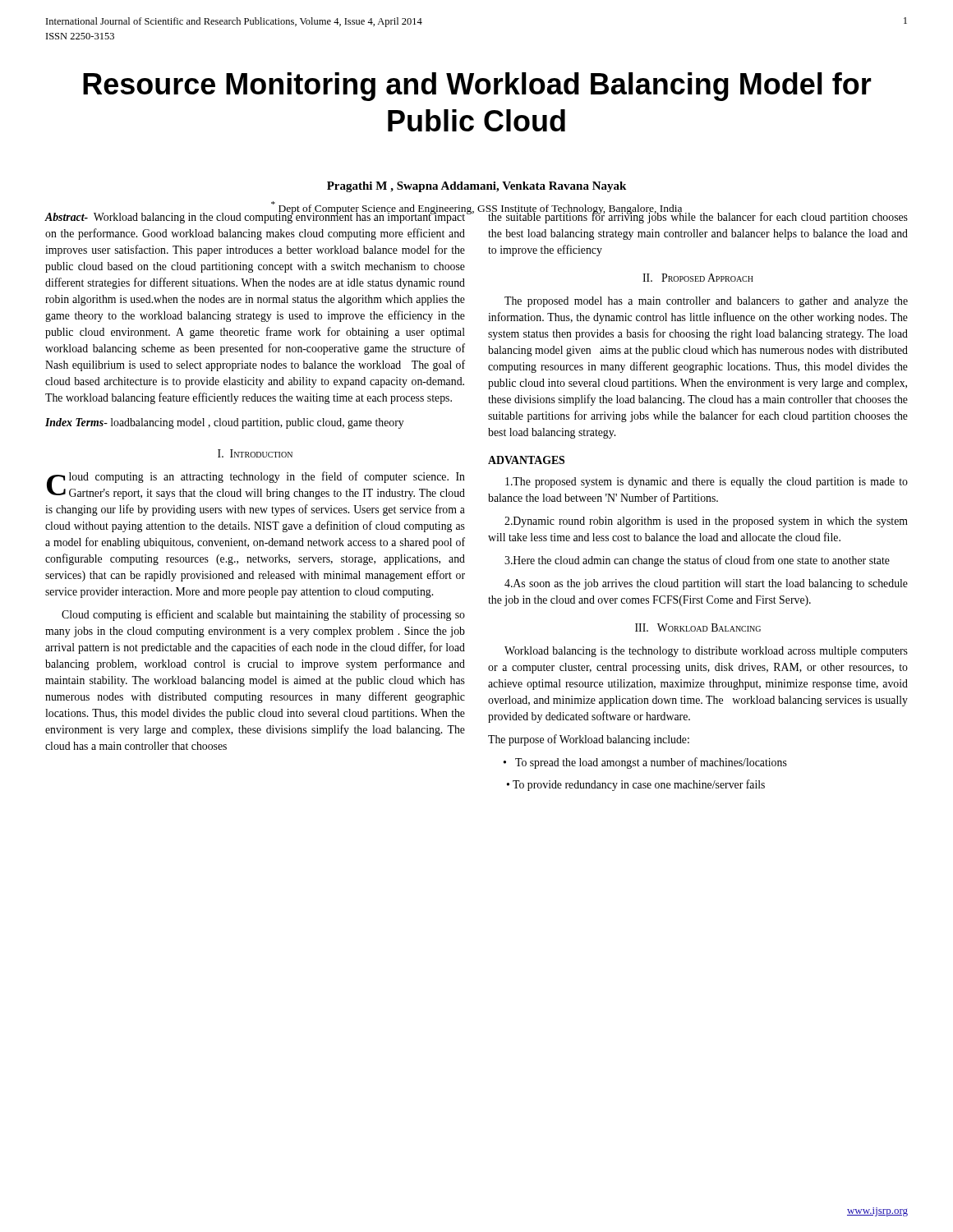Where is the passage that starts "Index Terms- loadbalancing model , cloud"?
This screenshot has height=1232, width=953.
225,423
